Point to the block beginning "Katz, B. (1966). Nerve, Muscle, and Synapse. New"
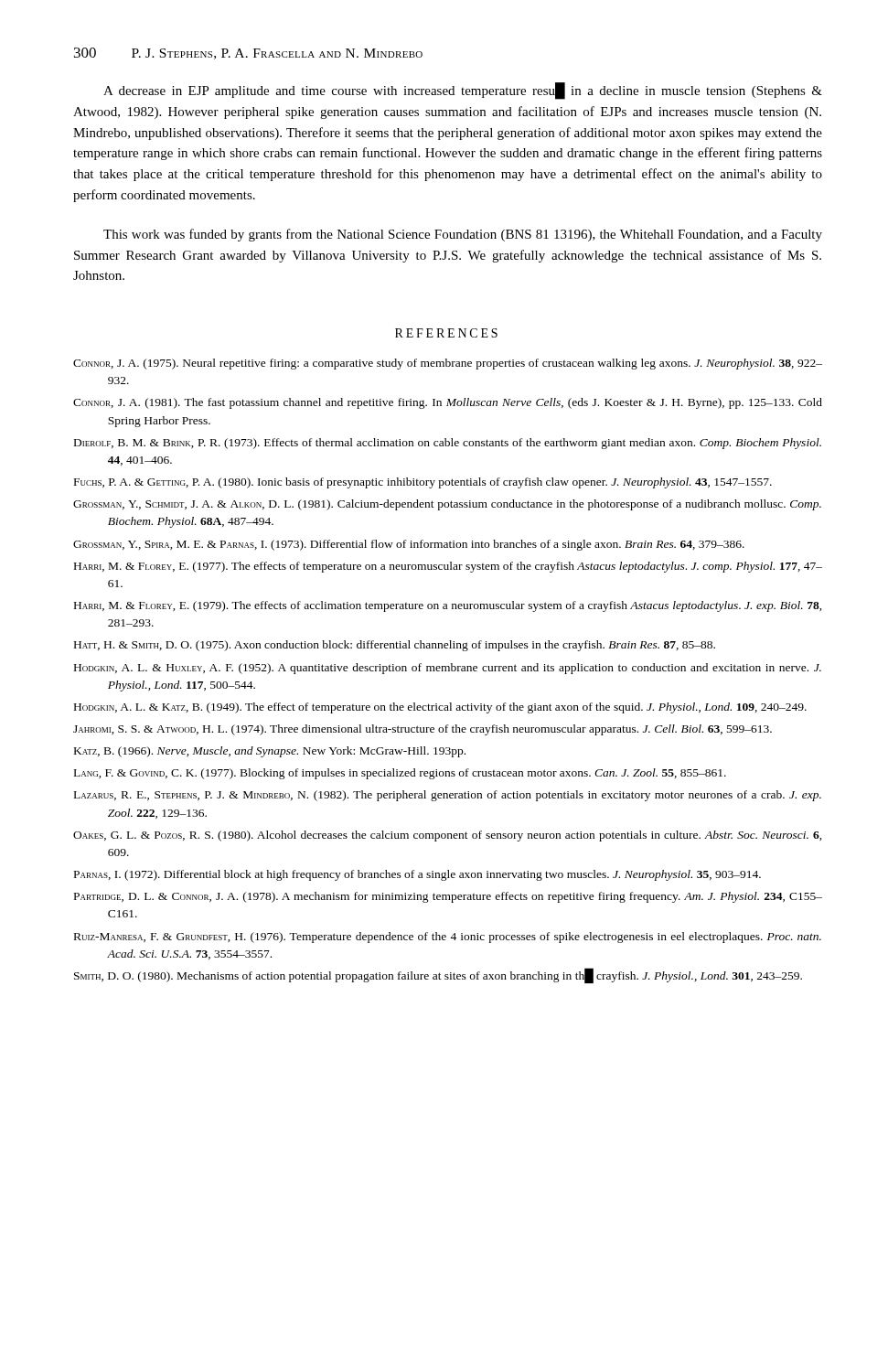 click(270, 751)
